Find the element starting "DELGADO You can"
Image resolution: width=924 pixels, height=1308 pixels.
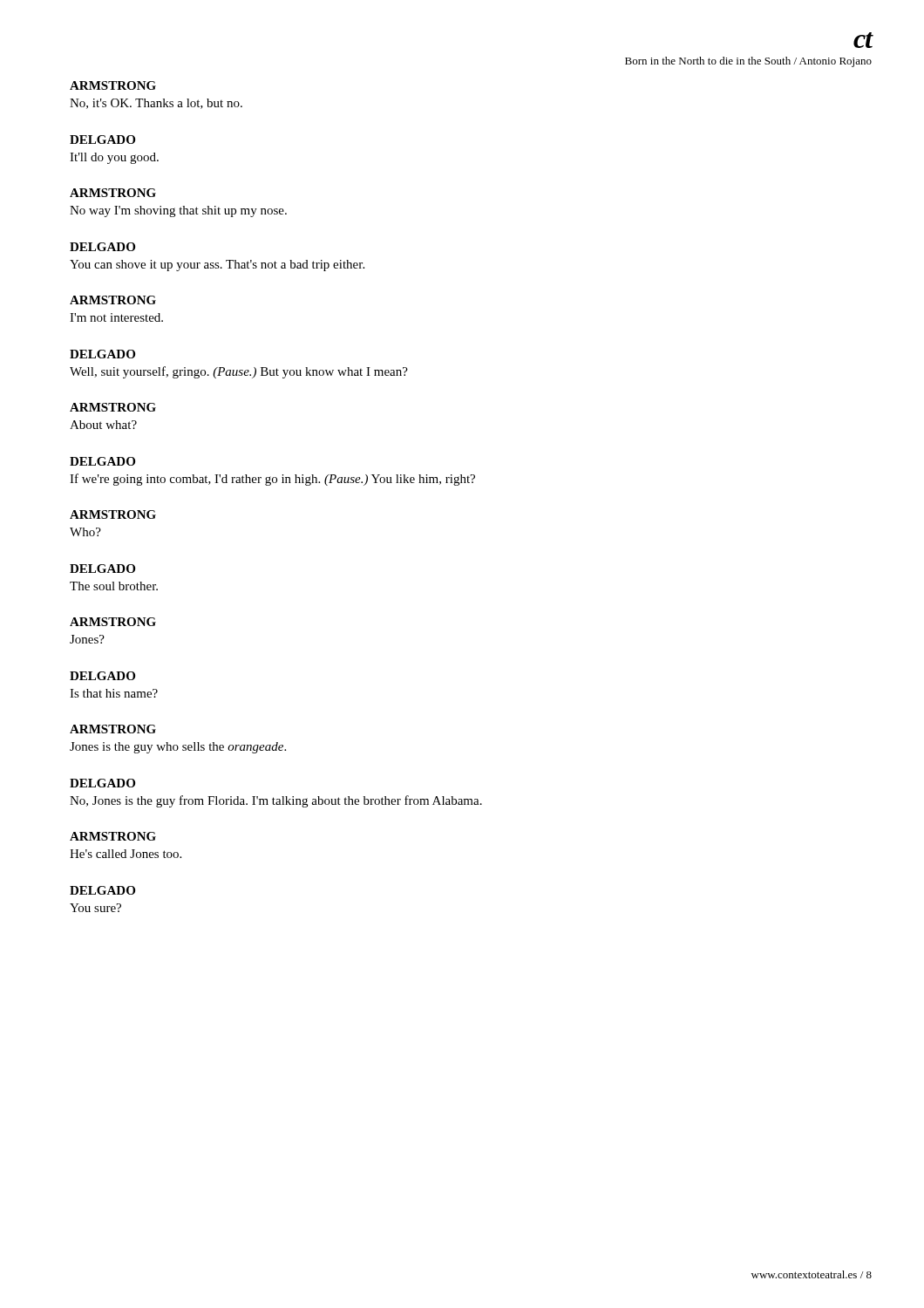pyautogui.click(x=102, y=247)
